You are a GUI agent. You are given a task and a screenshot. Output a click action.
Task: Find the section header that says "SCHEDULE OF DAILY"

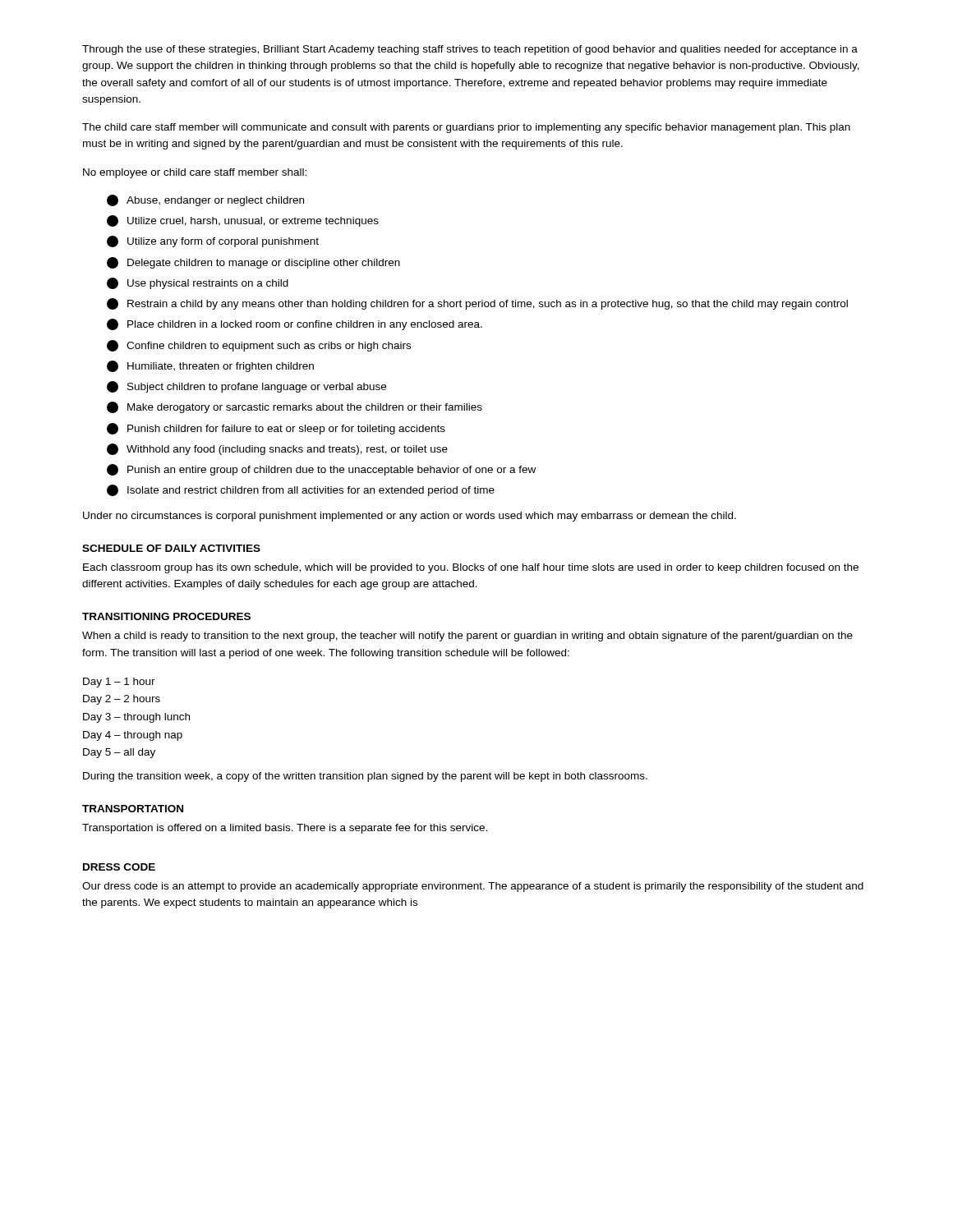pyautogui.click(x=171, y=548)
